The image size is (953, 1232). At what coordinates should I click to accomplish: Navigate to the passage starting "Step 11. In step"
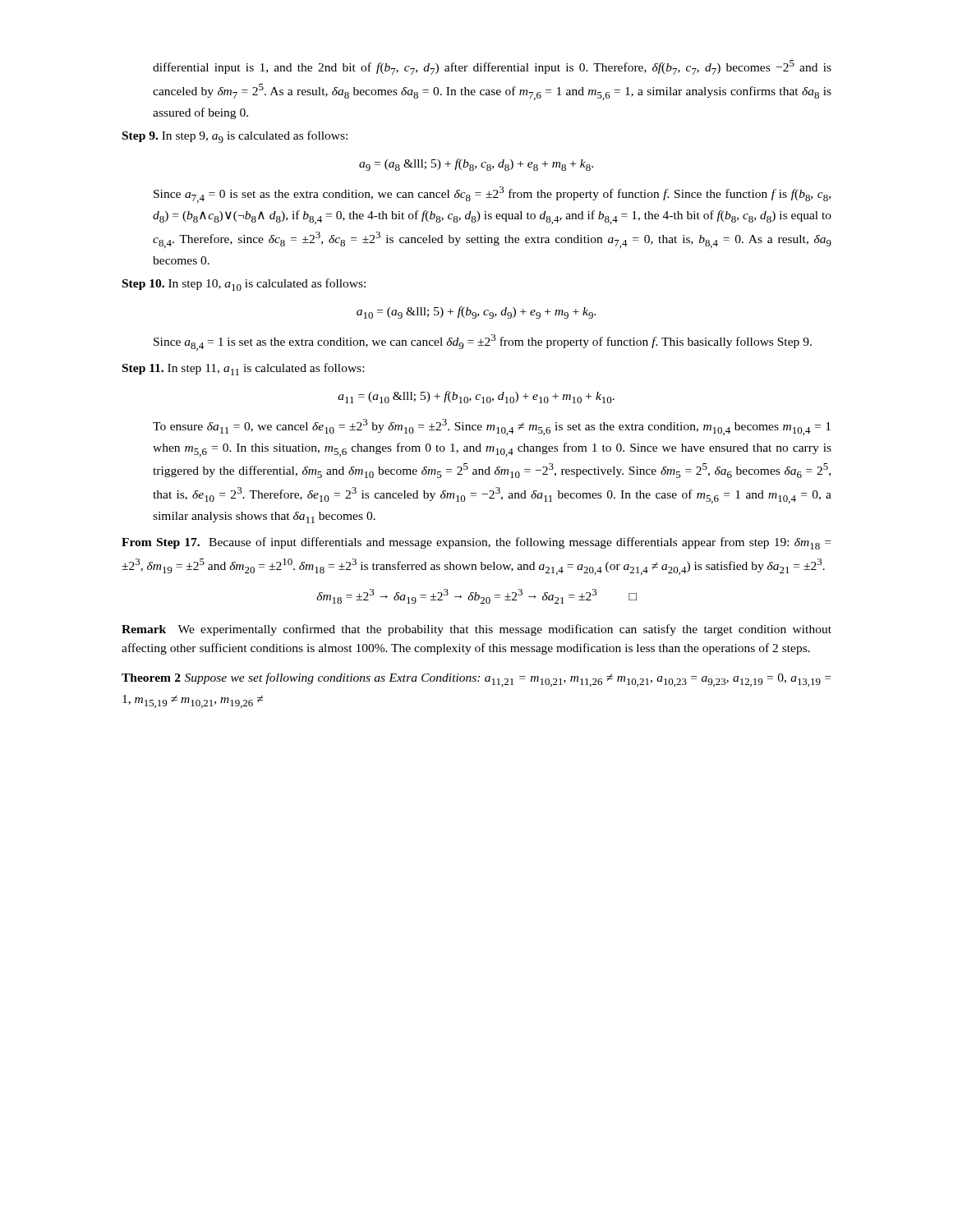[x=243, y=369]
